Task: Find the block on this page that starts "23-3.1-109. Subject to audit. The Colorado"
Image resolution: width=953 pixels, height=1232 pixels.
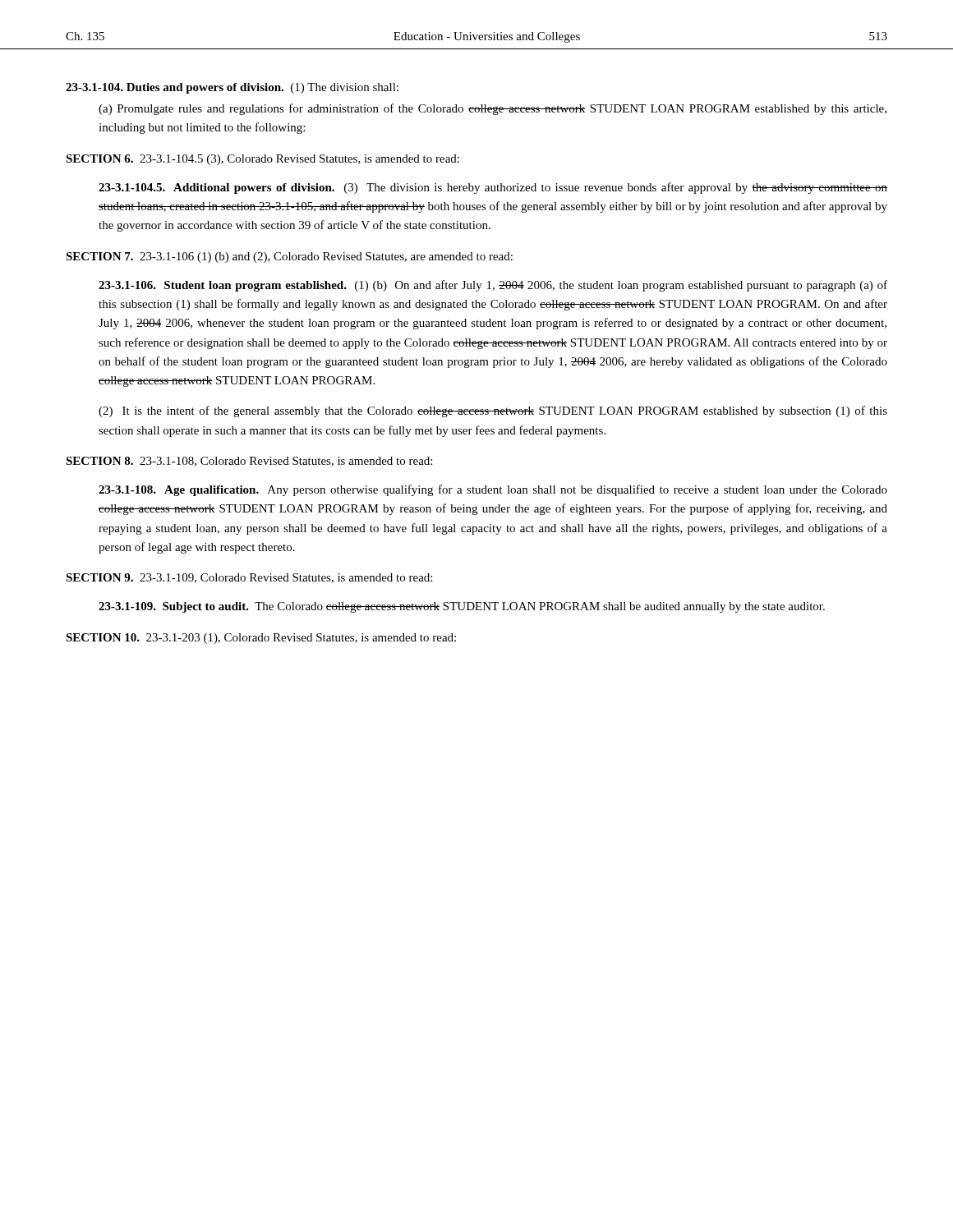Action: pyautogui.click(x=493, y=607)
